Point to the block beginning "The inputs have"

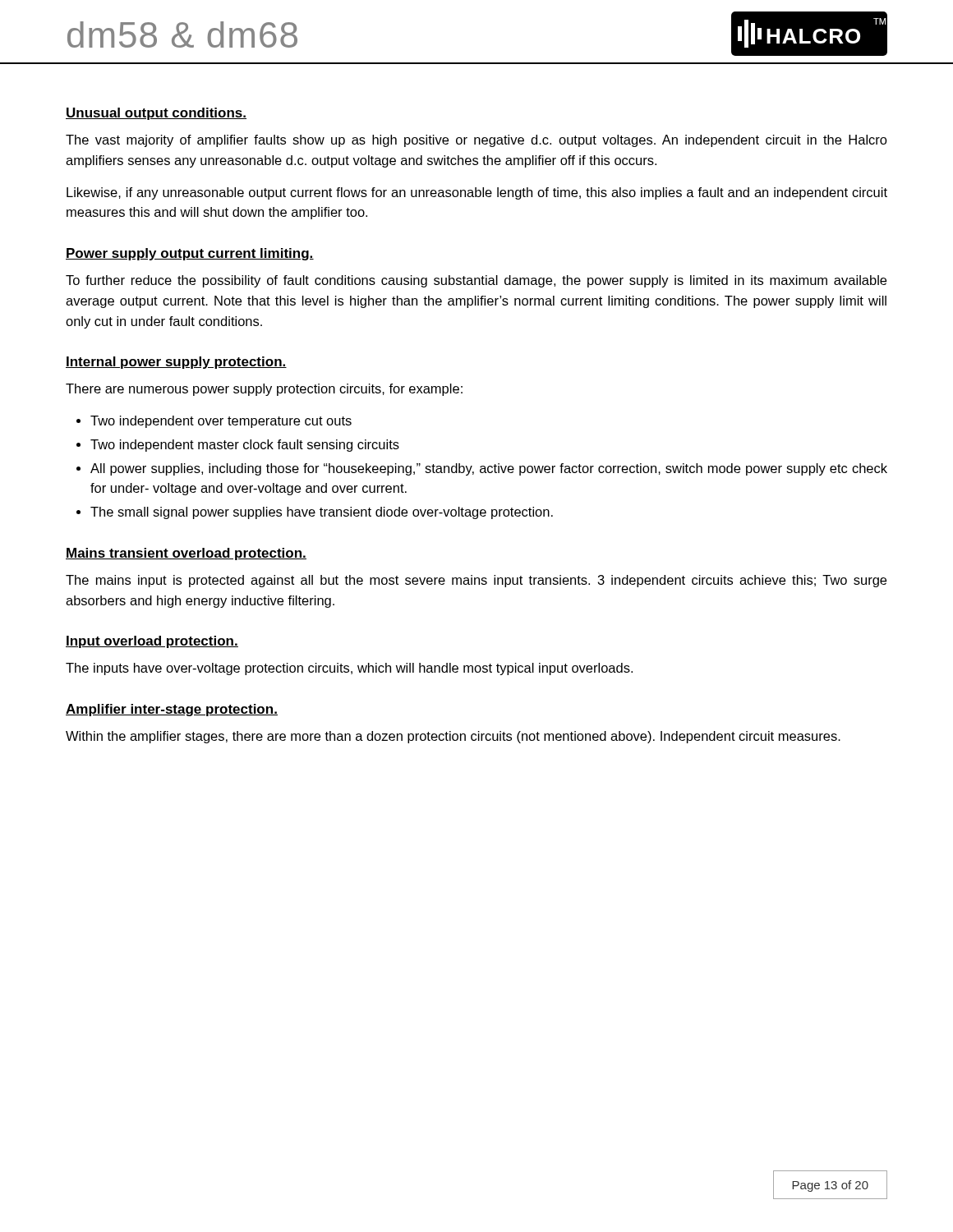350,668
